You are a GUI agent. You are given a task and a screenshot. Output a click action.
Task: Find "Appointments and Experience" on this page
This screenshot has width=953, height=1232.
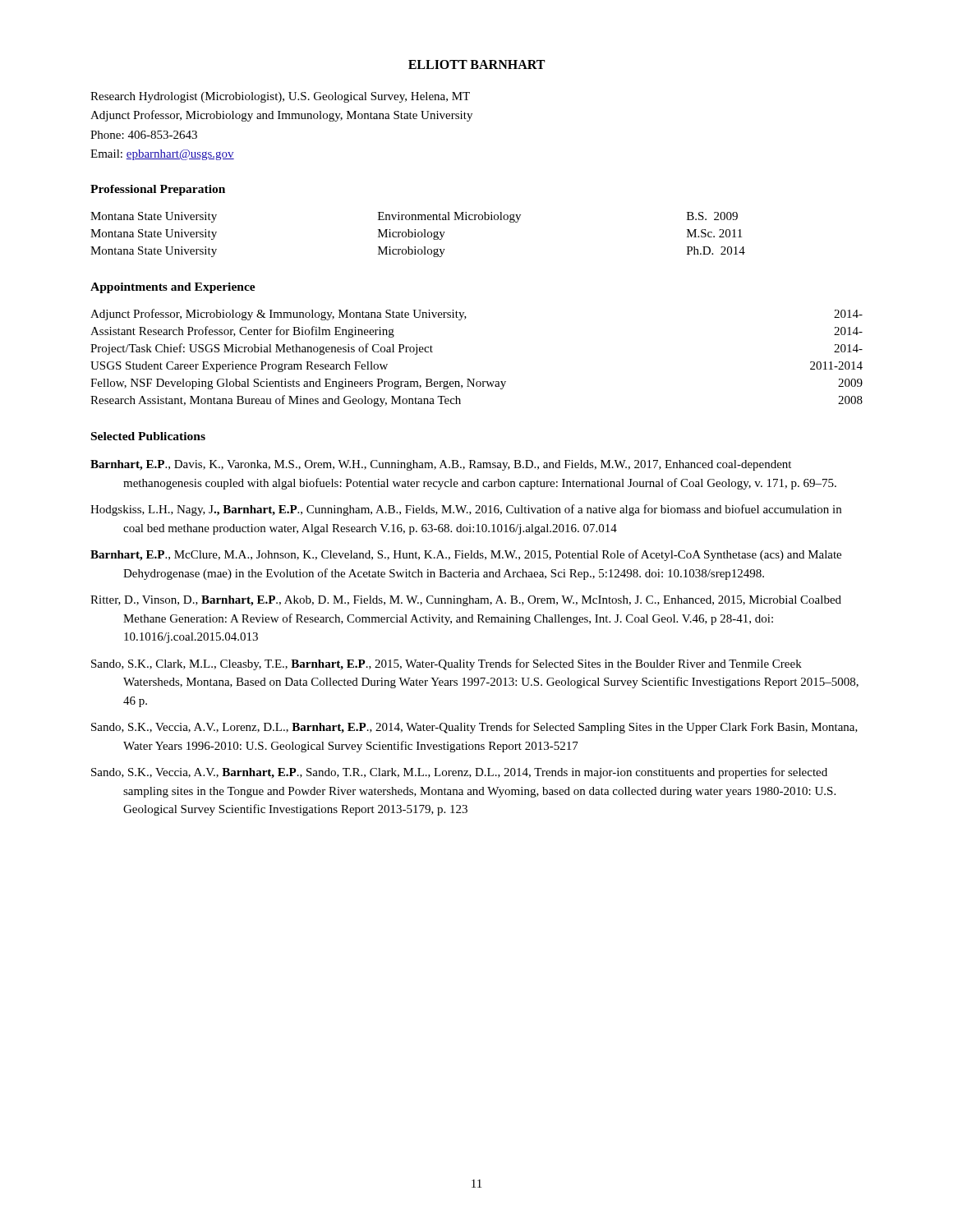click(x=173, y=286)
